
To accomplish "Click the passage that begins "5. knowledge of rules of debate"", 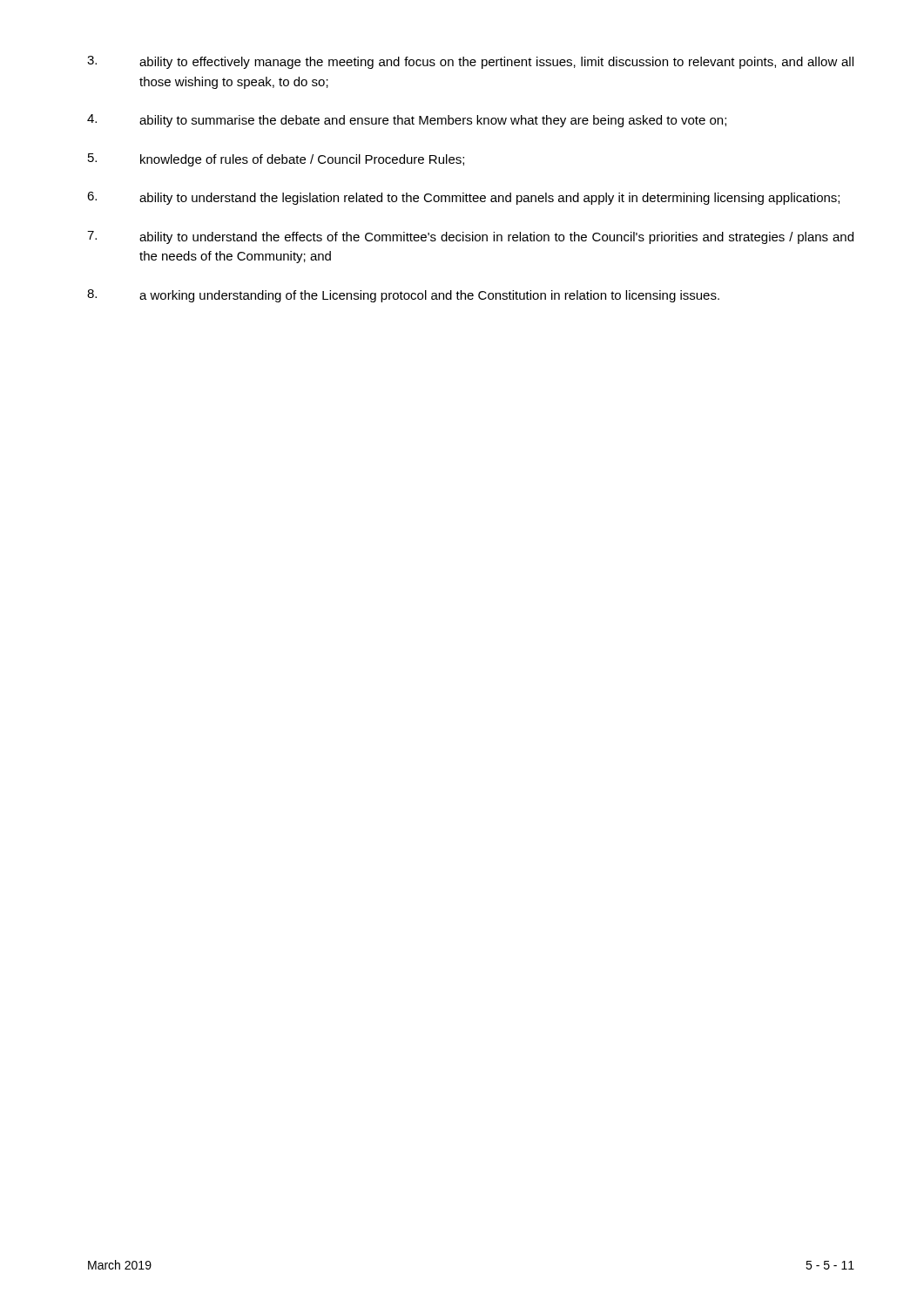I will (x=471, y=159).
